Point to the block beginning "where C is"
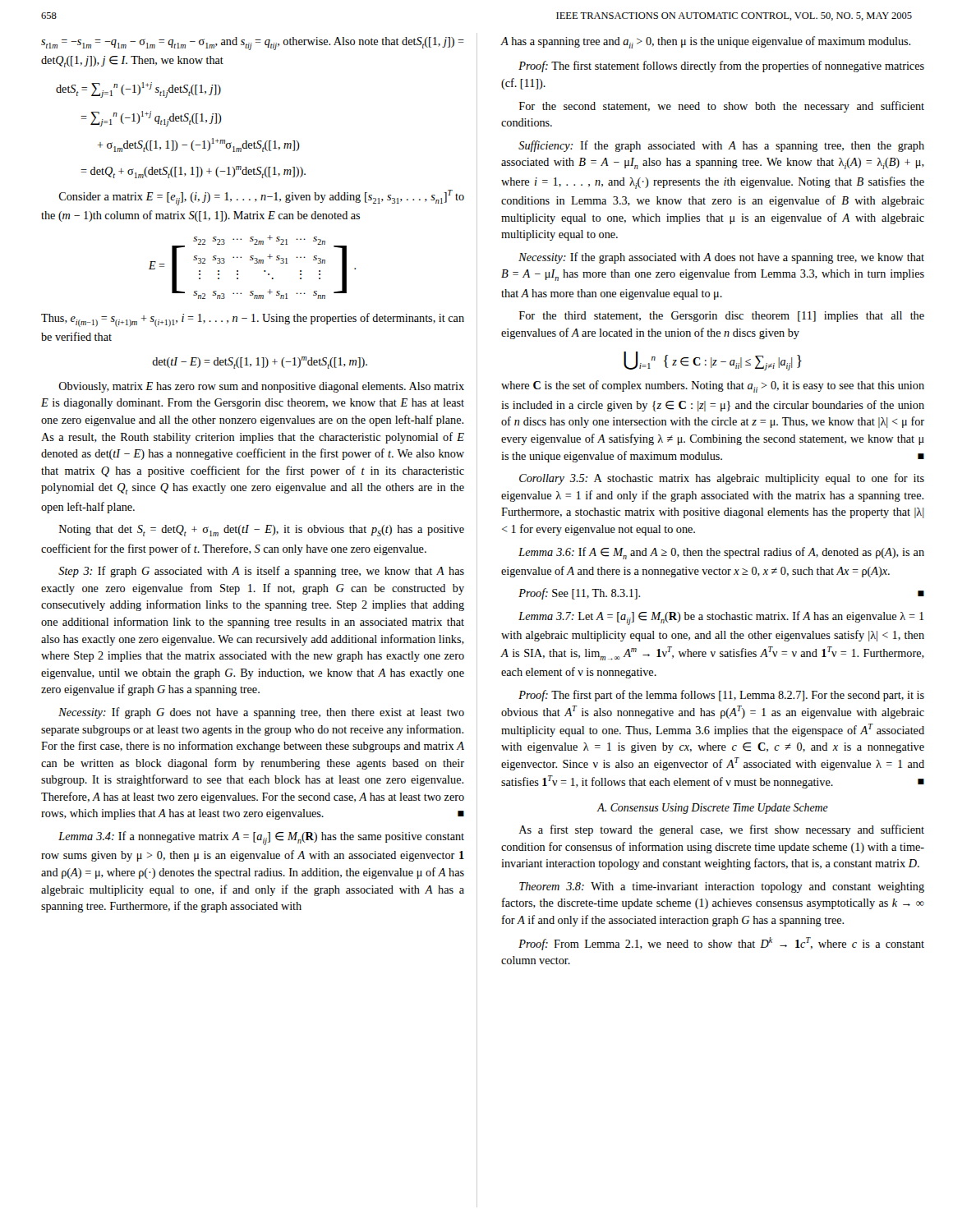The height and width of the screenshot is (1232, 953). click(713, 584)
